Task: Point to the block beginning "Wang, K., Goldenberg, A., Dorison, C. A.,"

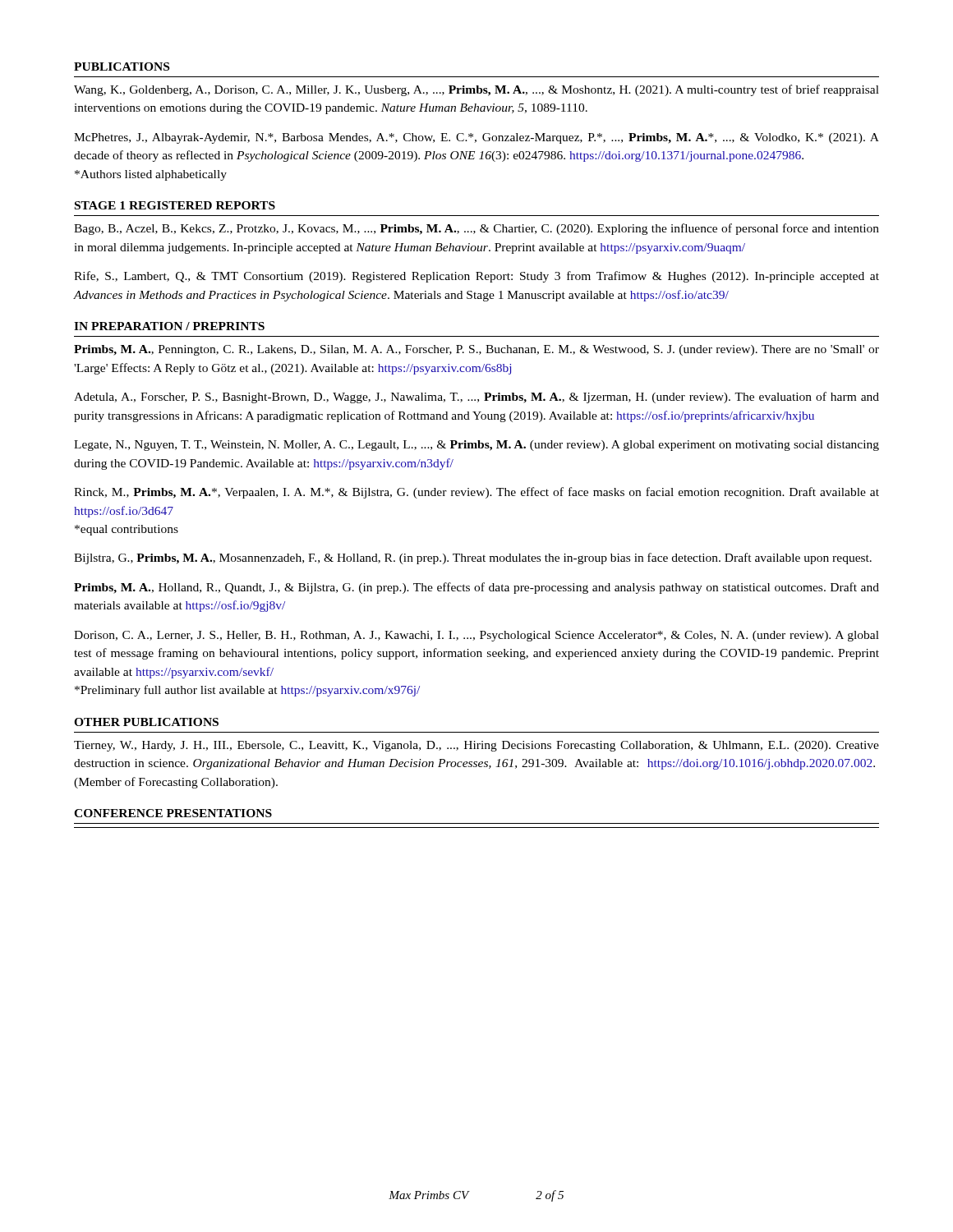Action: pos(476,98)
